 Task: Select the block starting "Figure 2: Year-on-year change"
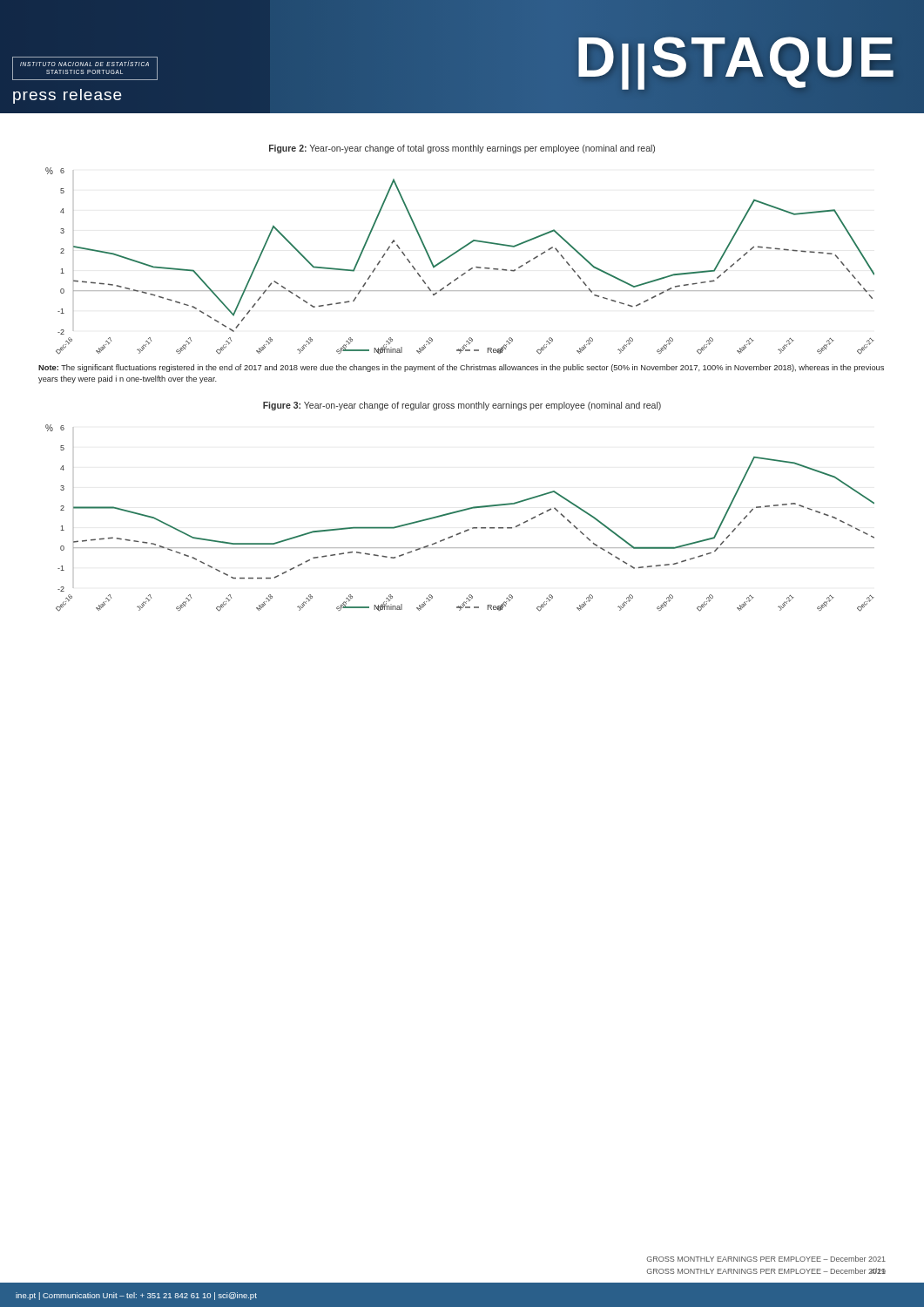click(462, 148)
